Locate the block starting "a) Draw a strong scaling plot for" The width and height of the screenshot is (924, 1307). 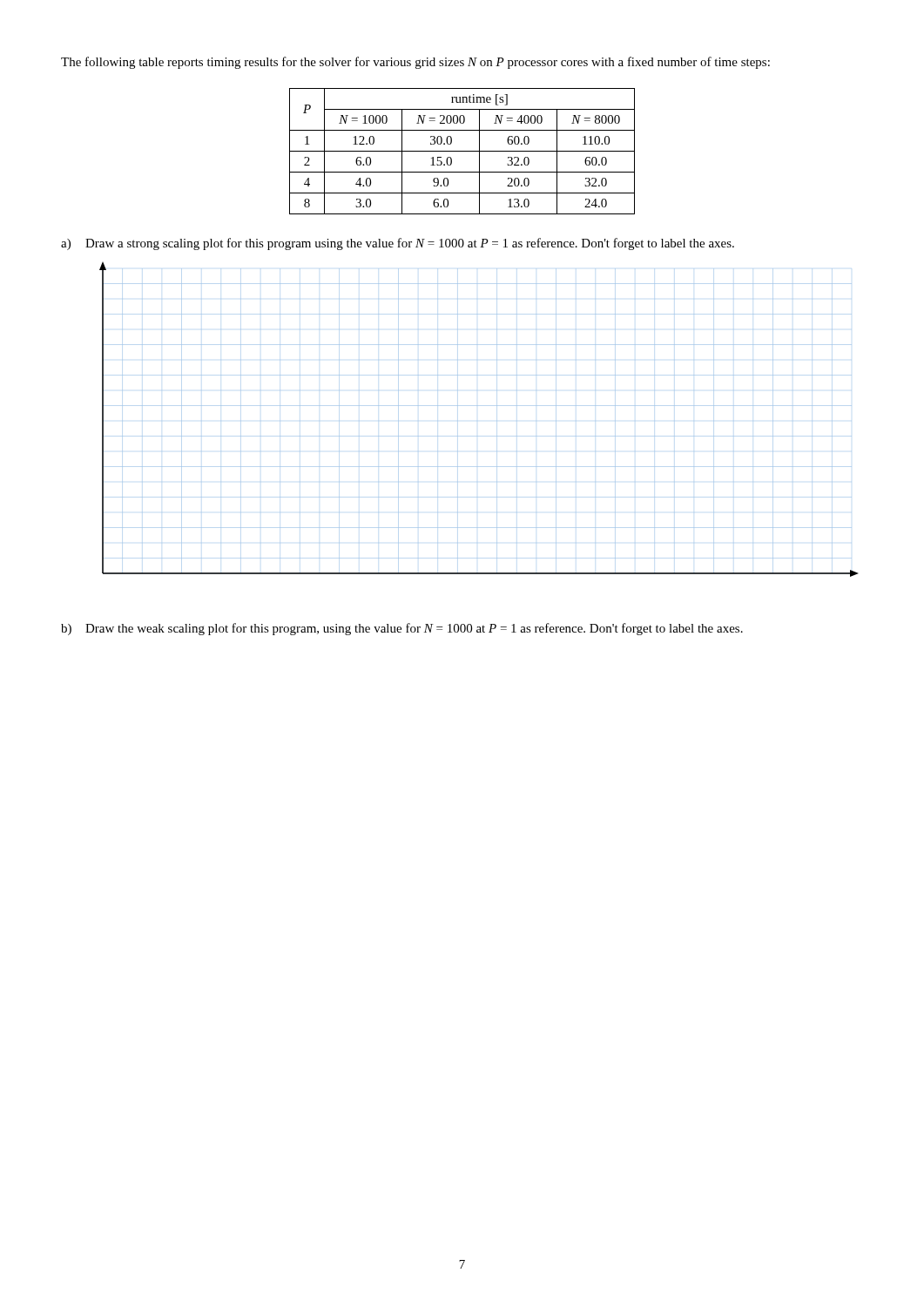[x=462, y=243]
